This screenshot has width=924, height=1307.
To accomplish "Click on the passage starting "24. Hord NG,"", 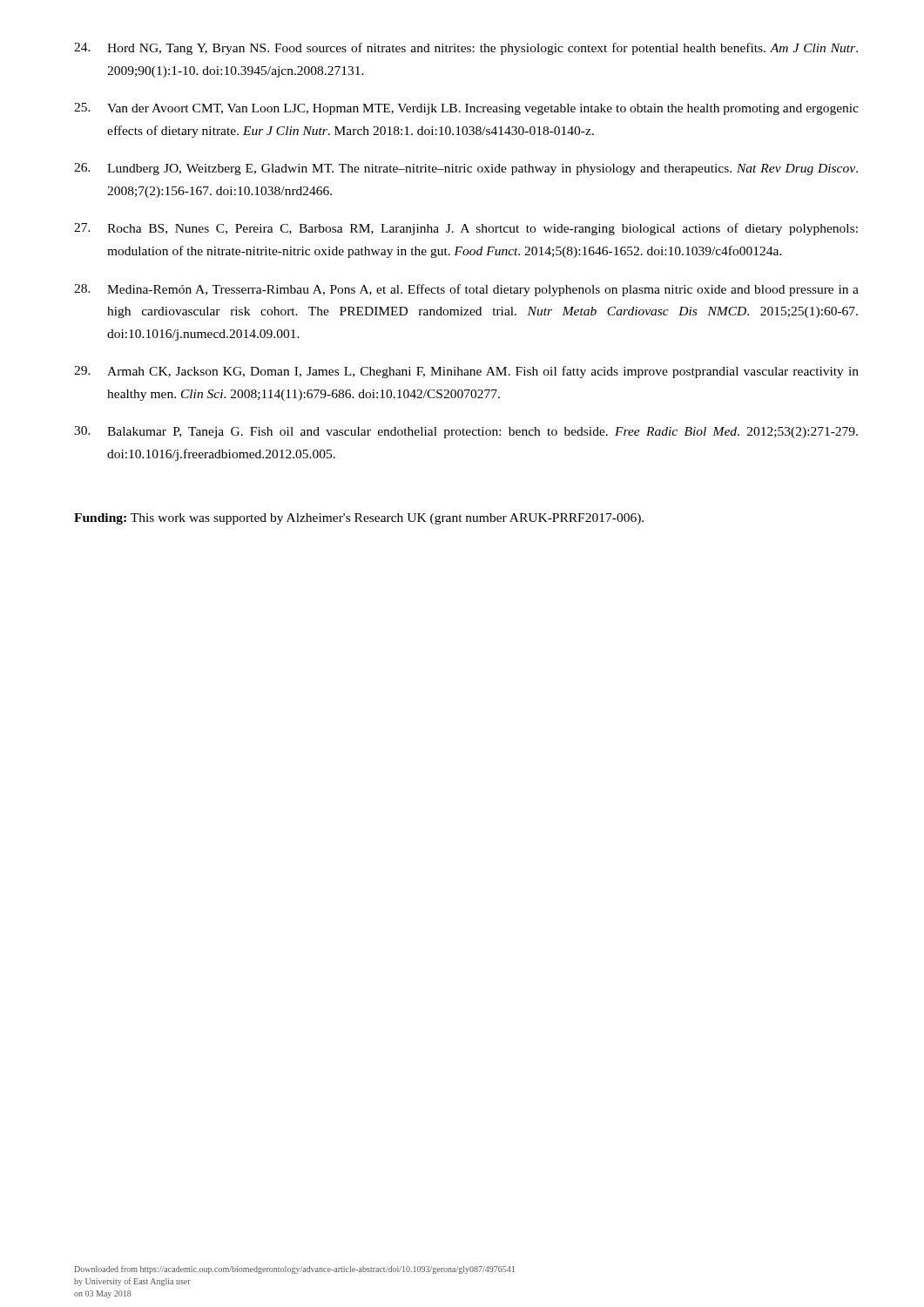I will click(466, 59).
